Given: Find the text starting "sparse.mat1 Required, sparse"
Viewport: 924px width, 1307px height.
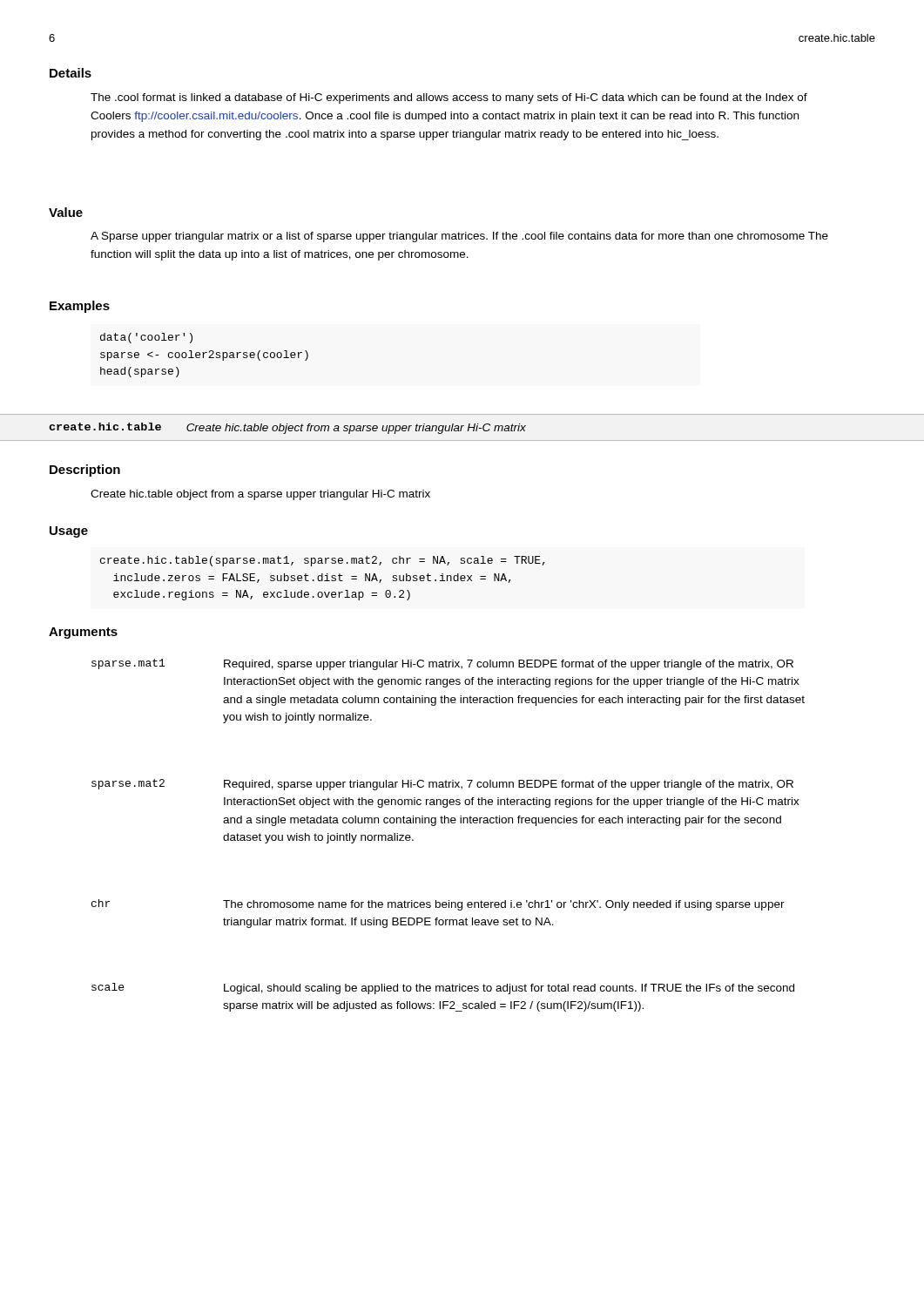Looking at the screenshot, I should click(x=449, y=691).
